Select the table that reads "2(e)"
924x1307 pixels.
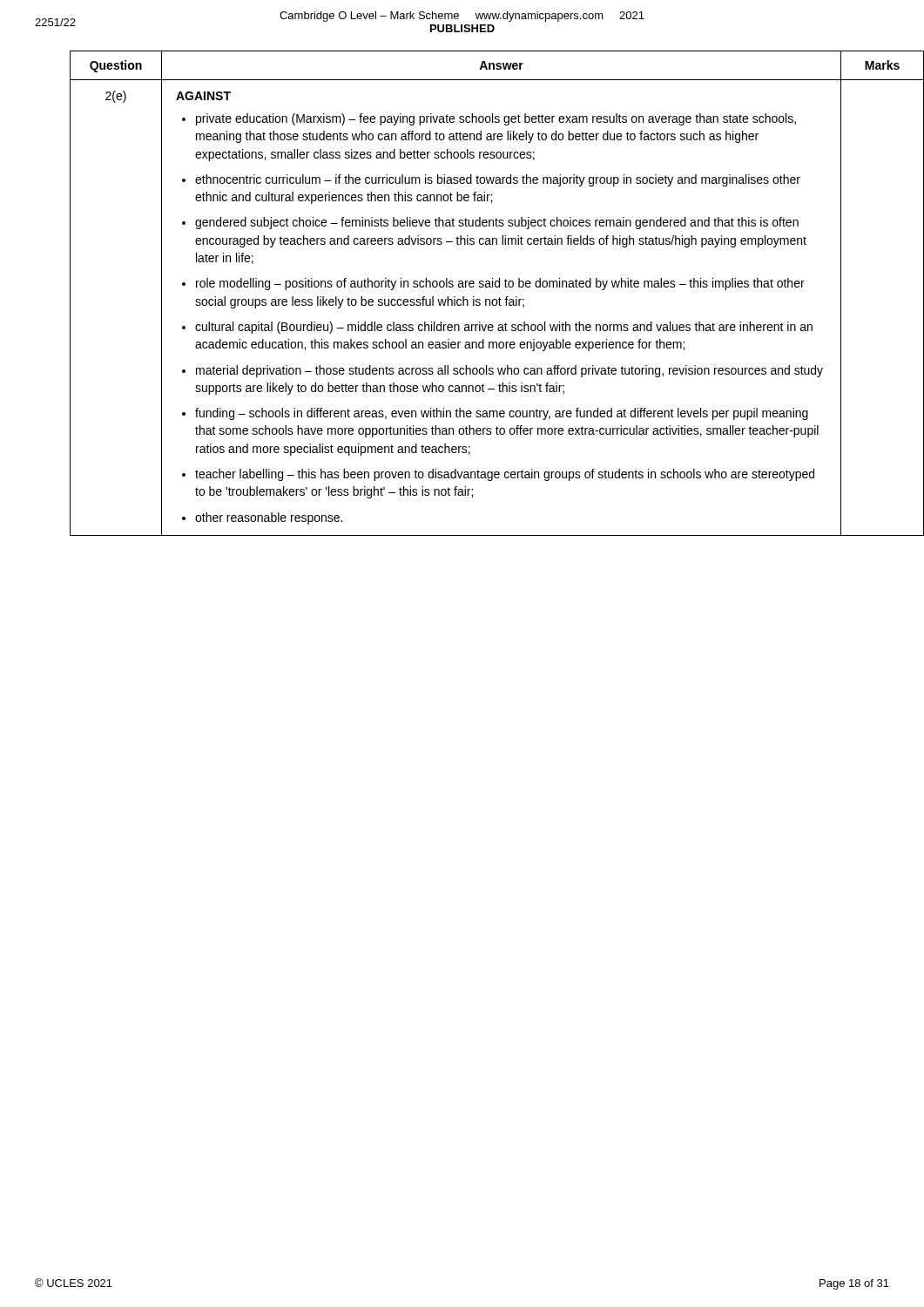462,293
